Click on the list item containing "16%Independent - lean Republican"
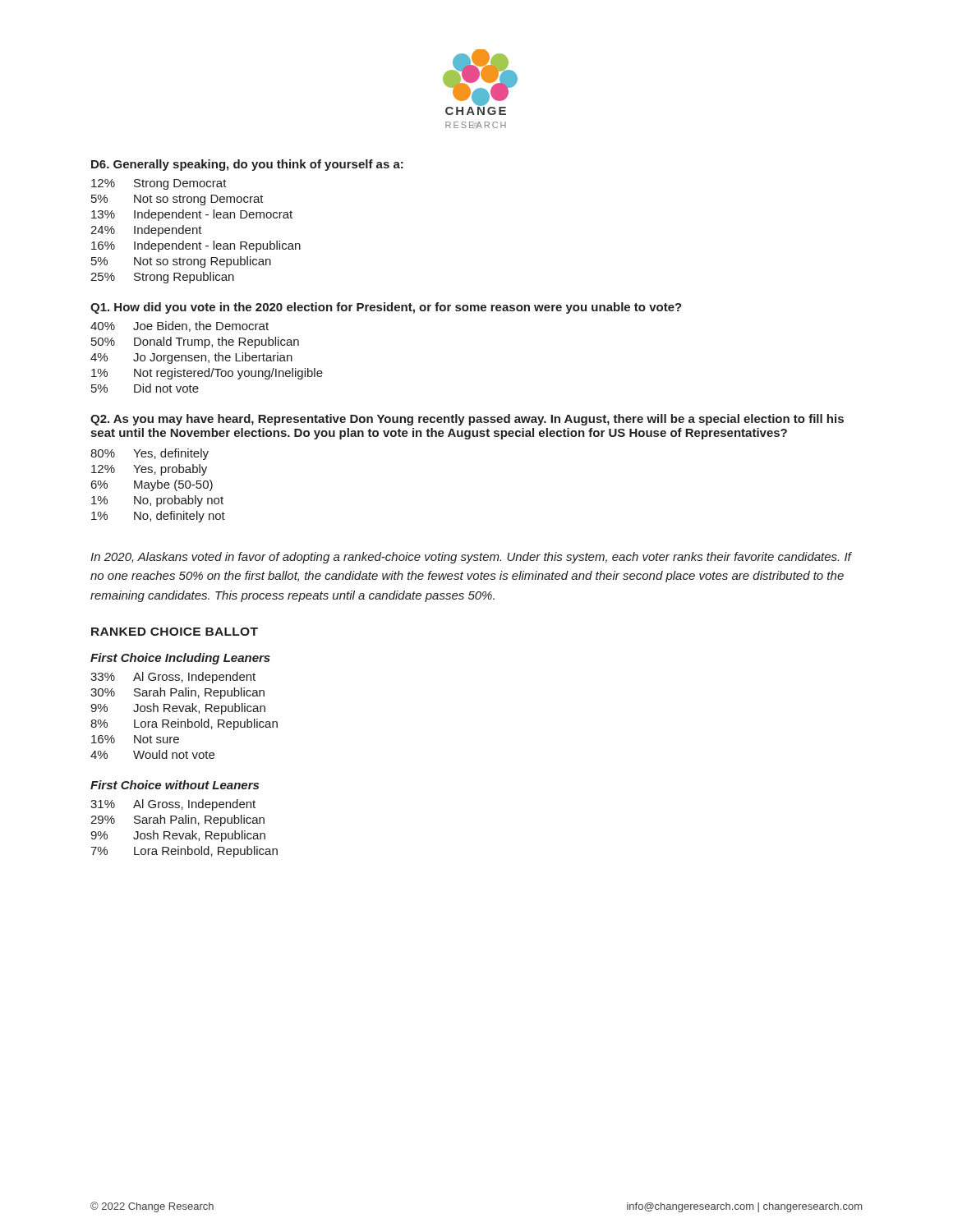953x1232 pixels. [x=196, y=245]
